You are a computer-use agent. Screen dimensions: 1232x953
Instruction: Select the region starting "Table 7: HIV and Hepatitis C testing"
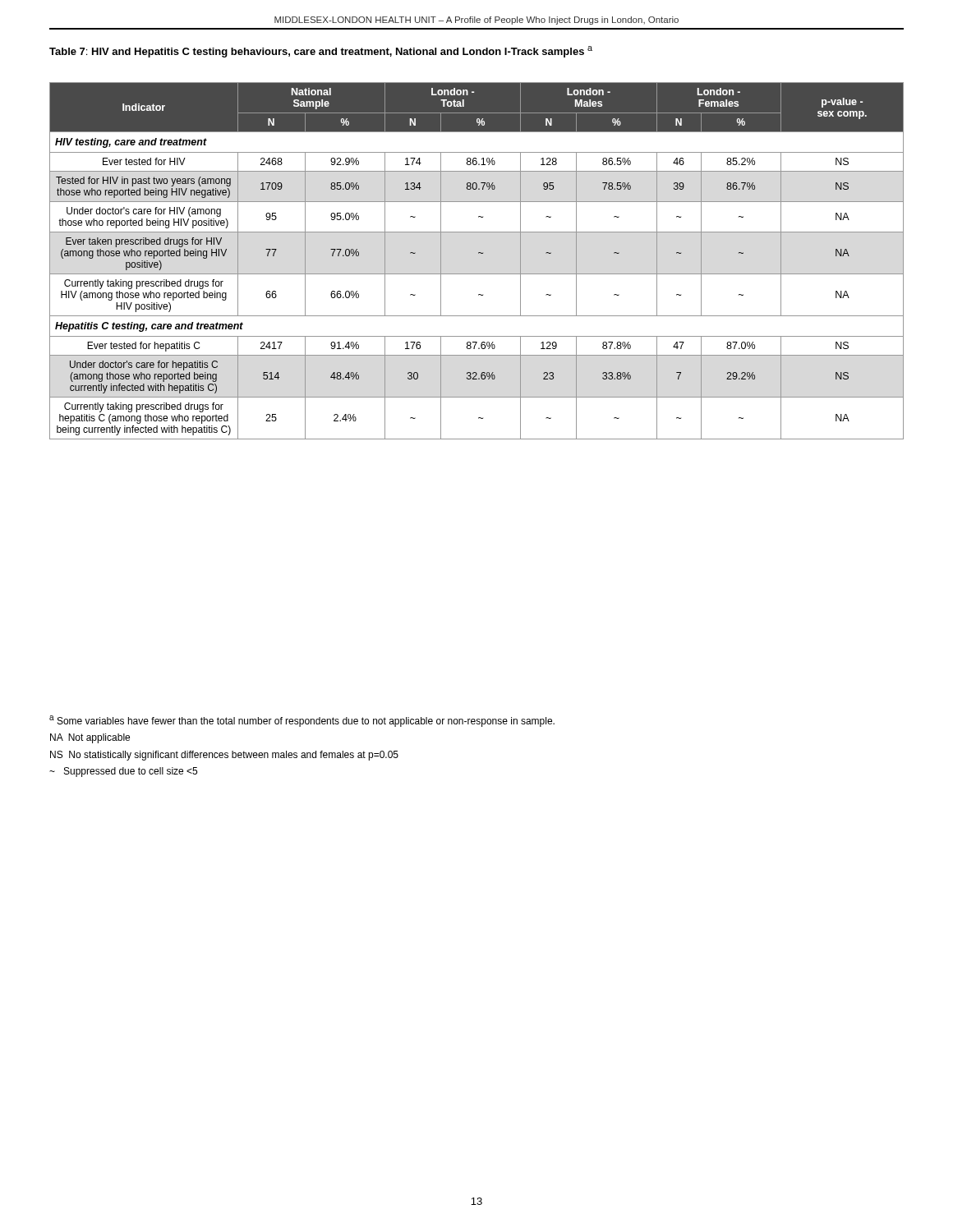pyautogui.click(x=321, y=50)
